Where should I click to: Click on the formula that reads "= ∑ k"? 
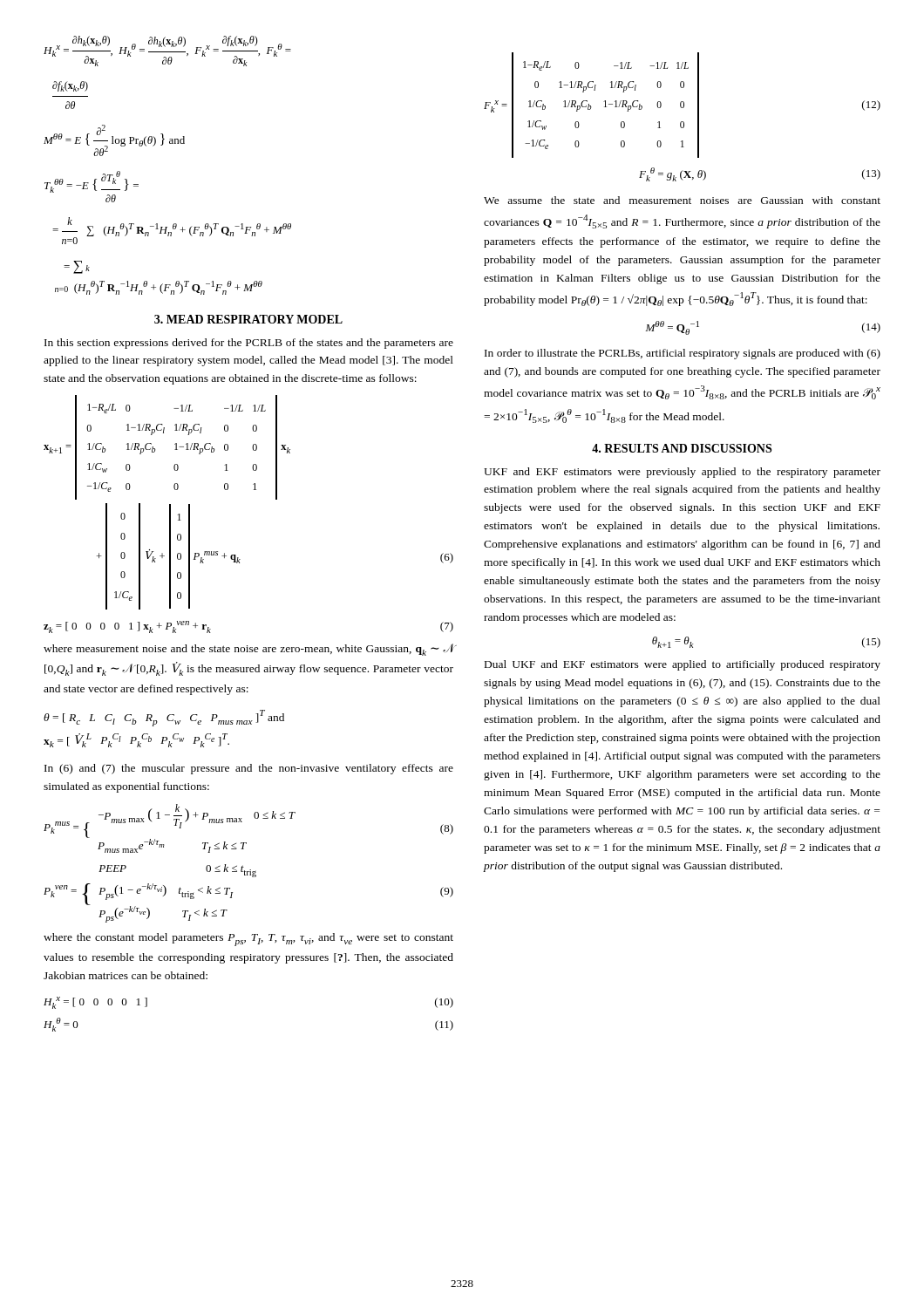pos(157,277)
